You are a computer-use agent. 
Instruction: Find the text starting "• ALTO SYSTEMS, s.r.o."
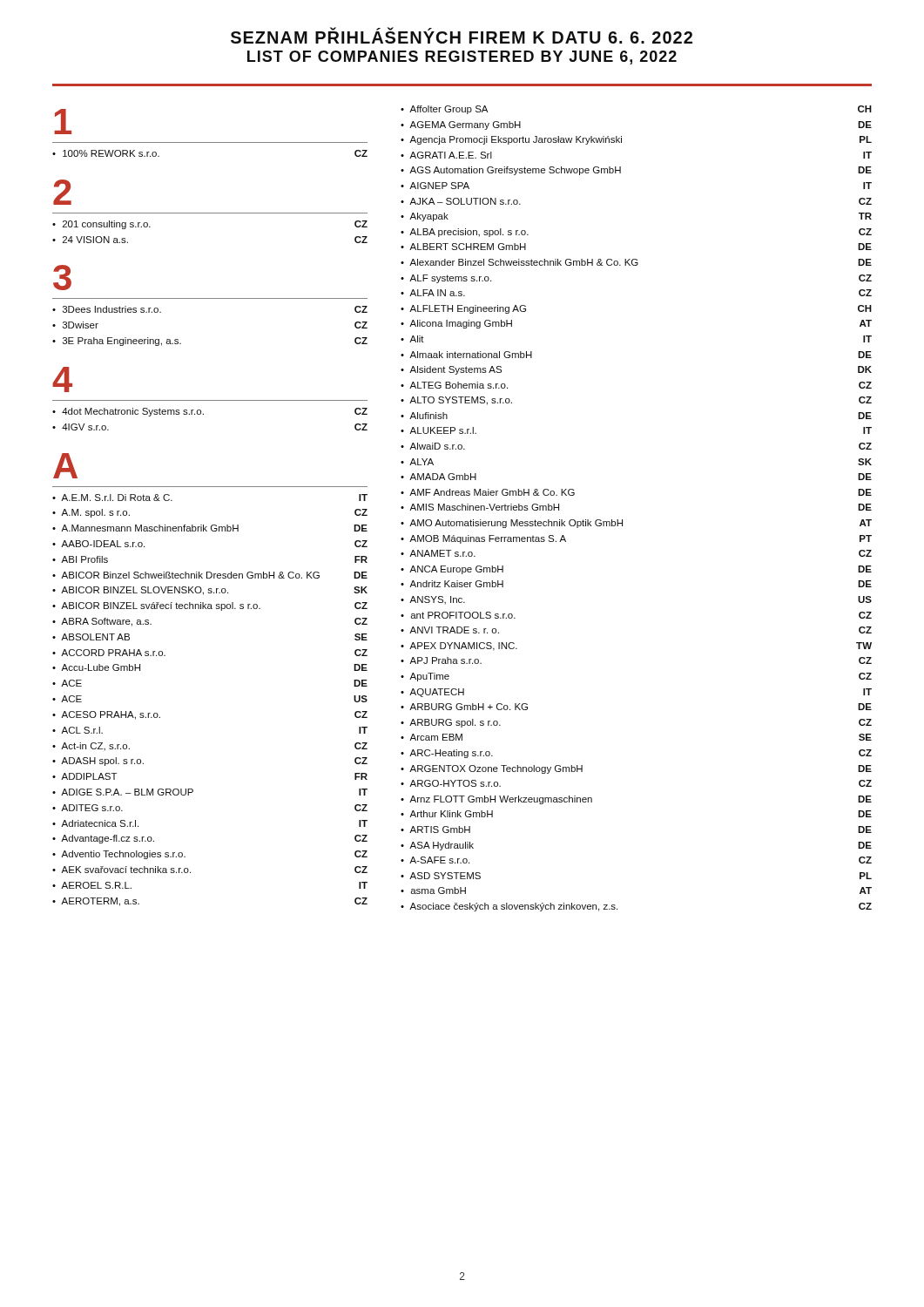452,402
